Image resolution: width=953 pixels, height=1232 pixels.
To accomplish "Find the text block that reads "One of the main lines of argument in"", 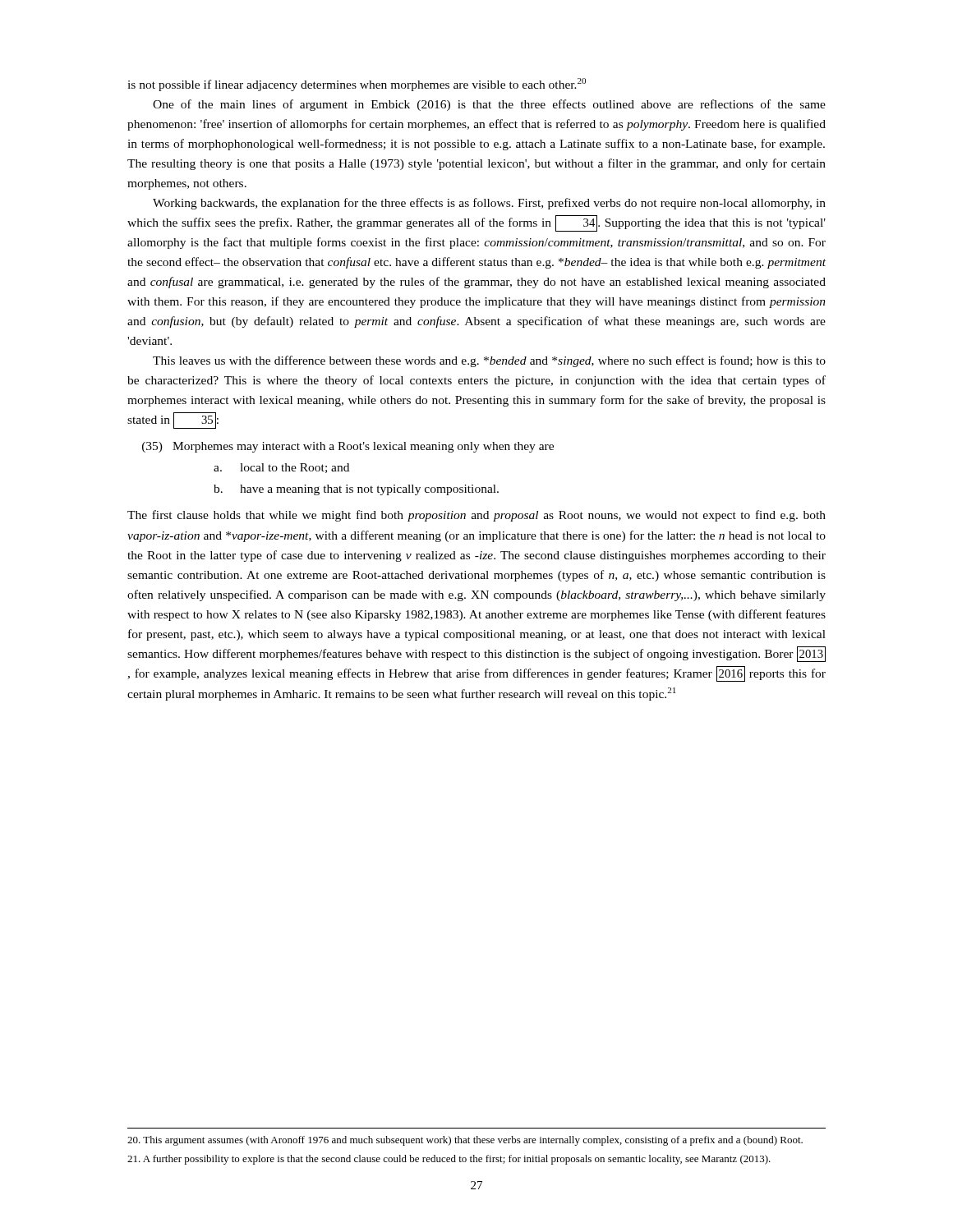I will pos(476,144).
